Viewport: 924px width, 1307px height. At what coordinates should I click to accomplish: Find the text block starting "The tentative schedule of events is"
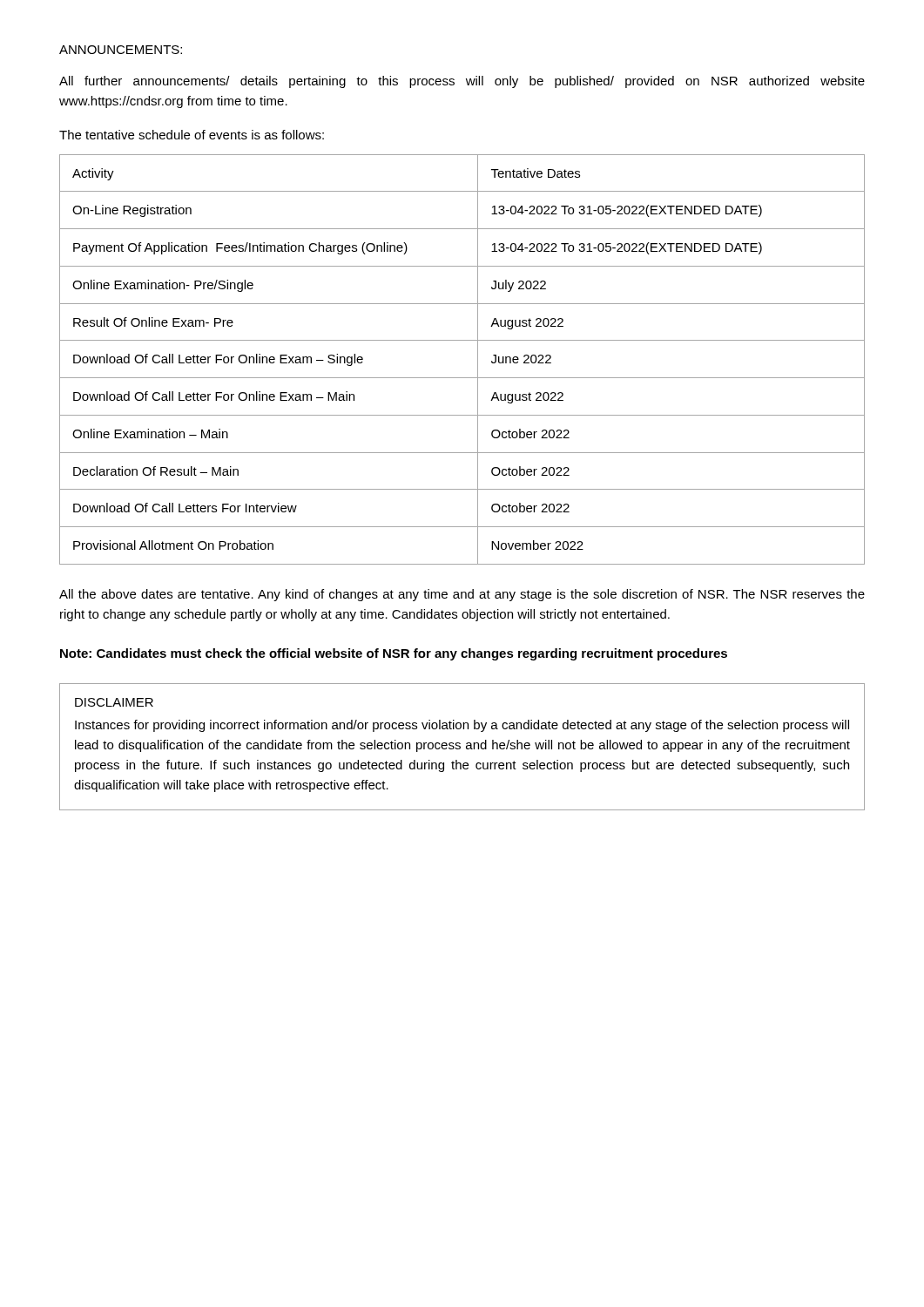click(192, 134)
